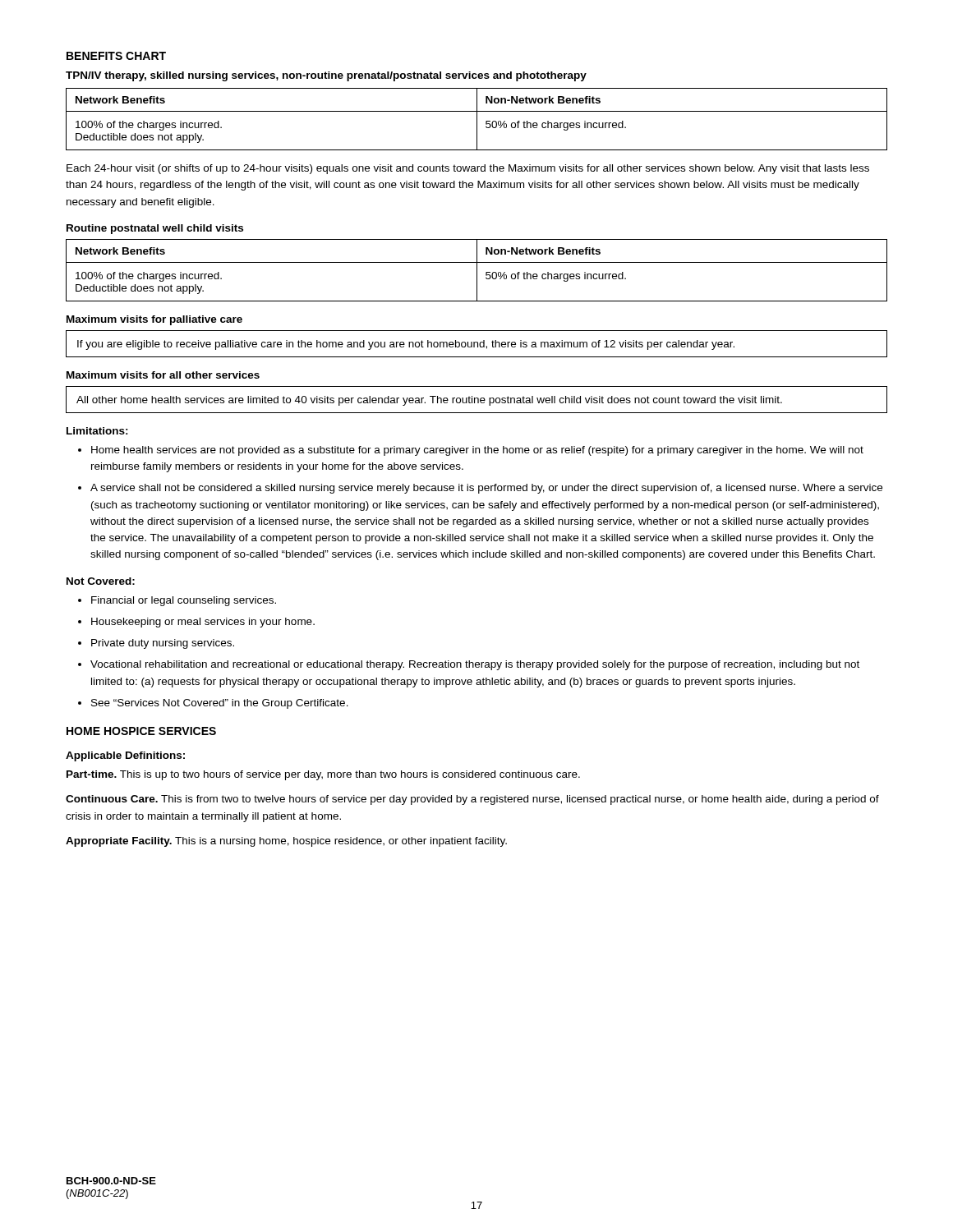Image resolution: width=953 pixels, height=1232 pixels.
Task: Click on the section header containing "TPN/IV therapy, skilled nursing services,"
Action: 326,75
